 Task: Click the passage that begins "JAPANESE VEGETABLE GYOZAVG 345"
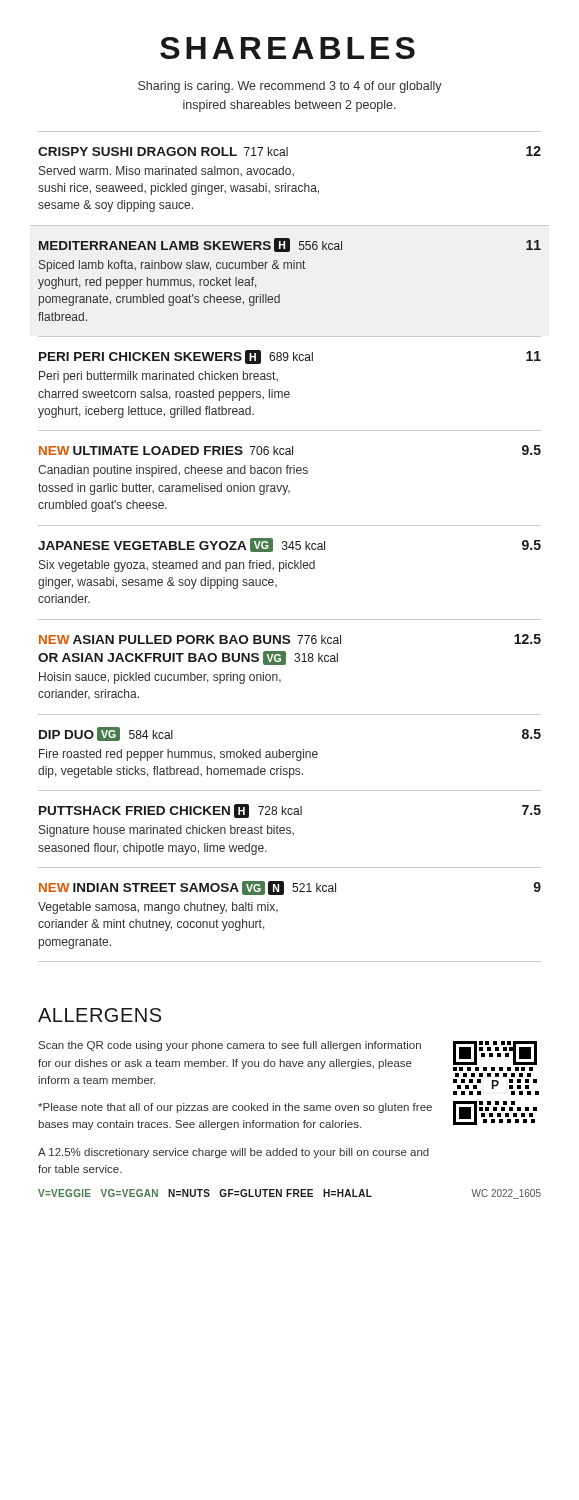click(290, 572)
